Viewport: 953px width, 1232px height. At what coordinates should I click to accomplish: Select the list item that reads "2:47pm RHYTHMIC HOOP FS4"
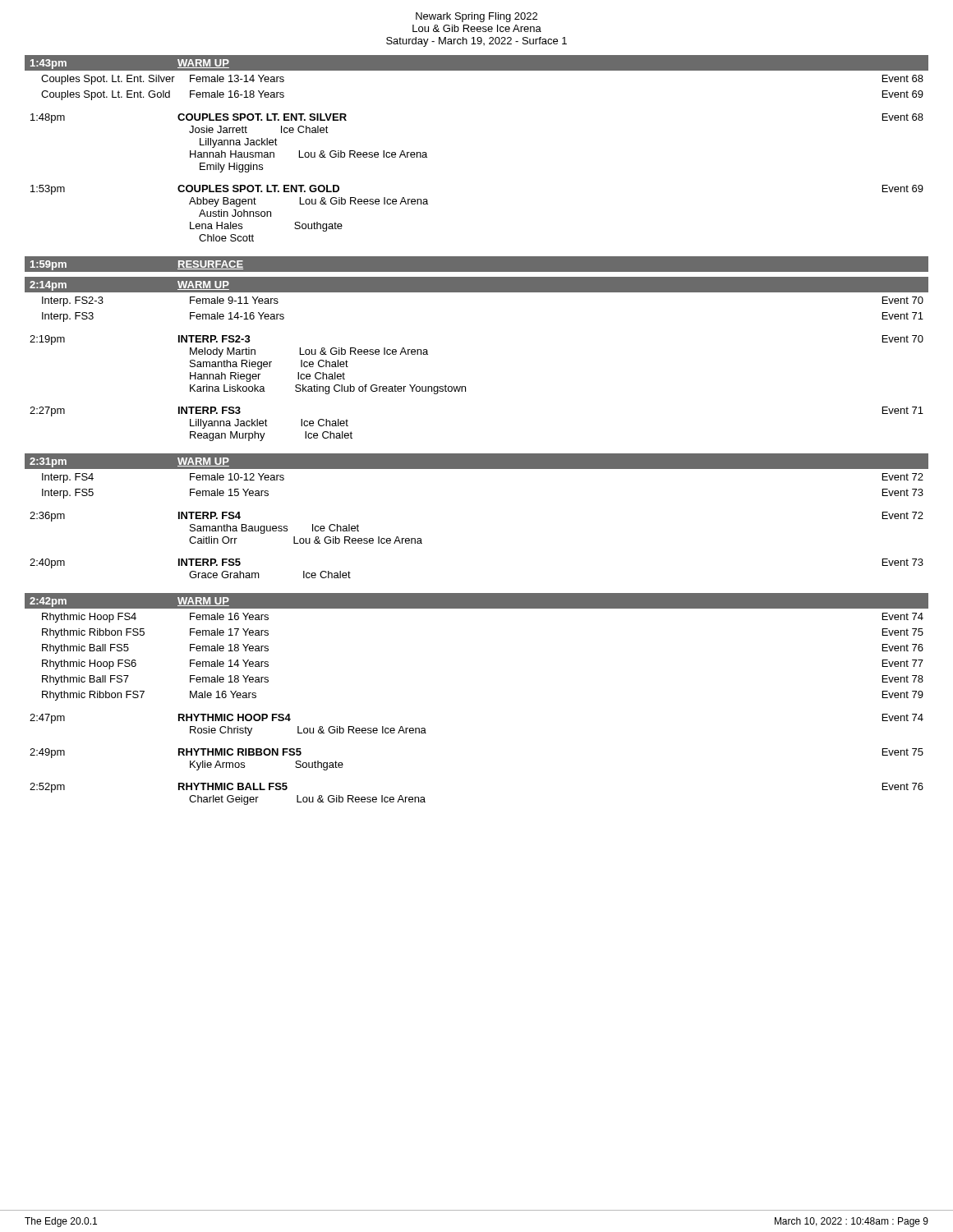pyautogui.click(x=44, y=719)
